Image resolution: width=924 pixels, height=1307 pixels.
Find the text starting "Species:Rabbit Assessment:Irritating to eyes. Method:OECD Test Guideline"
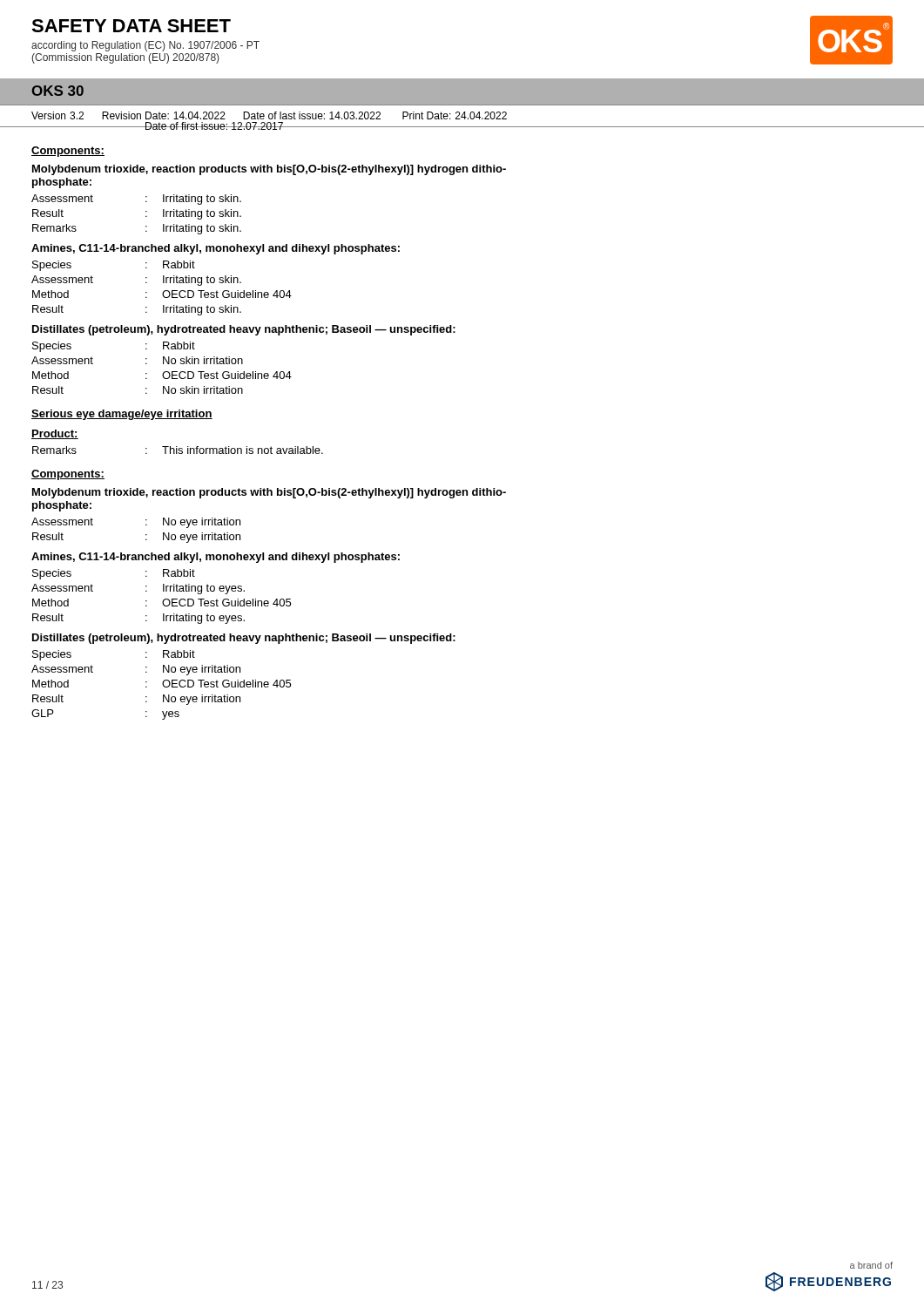[x=161, y=596]
